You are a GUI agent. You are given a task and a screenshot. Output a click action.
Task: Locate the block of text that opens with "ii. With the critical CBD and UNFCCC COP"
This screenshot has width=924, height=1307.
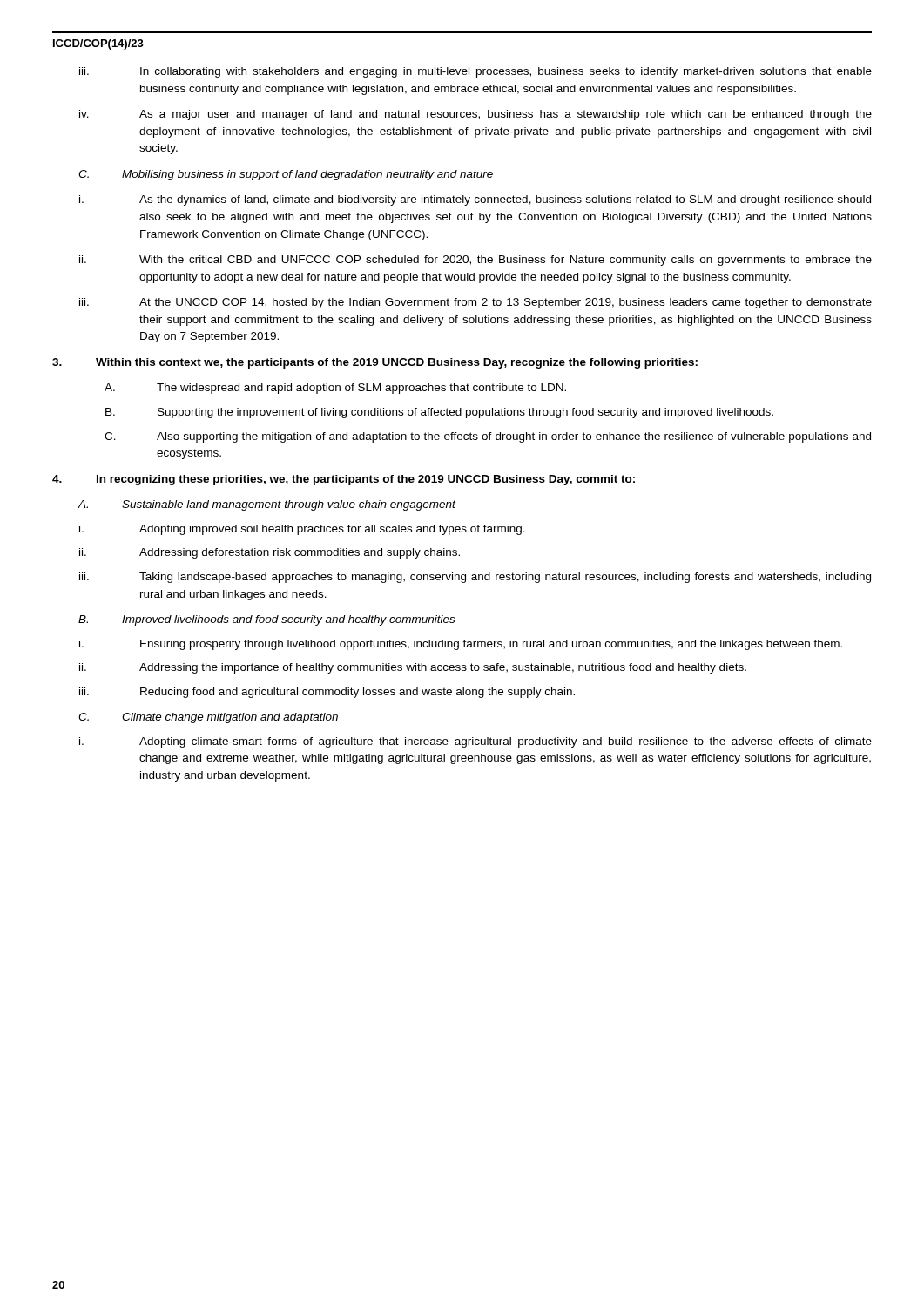point(462,268)
